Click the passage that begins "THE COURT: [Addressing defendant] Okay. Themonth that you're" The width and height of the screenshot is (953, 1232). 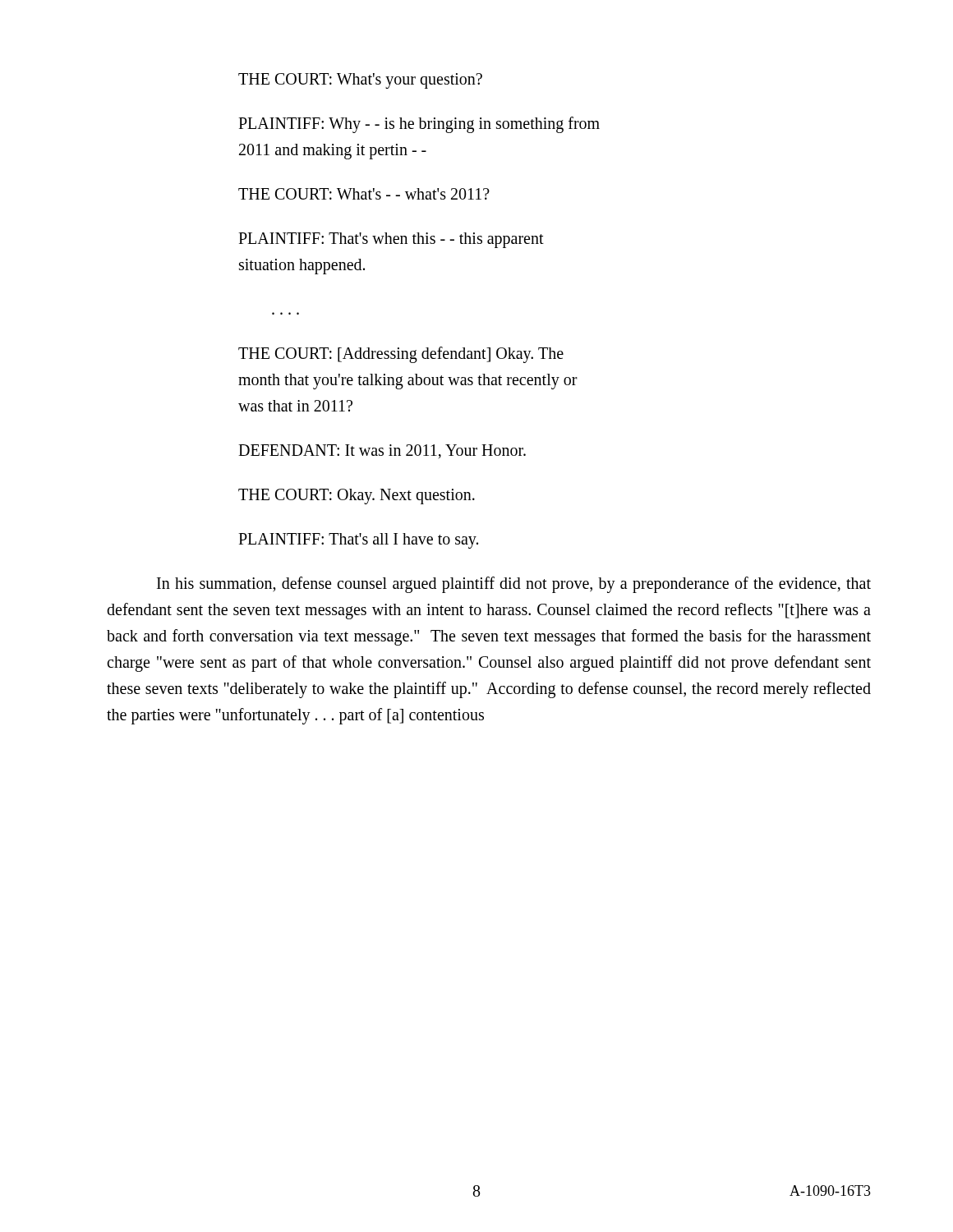[408, 379]
